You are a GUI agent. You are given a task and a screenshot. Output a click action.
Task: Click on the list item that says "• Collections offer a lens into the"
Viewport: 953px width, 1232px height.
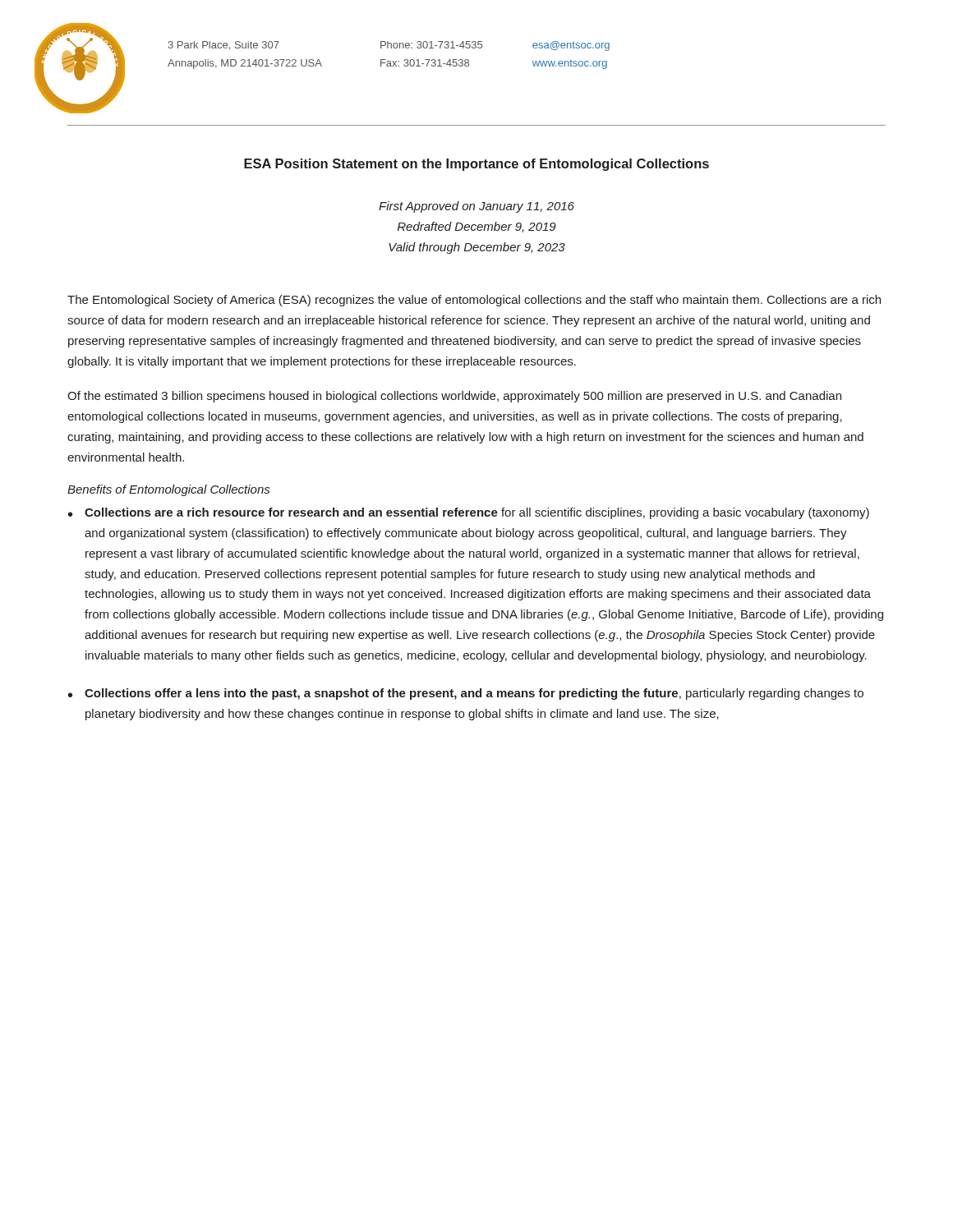(x=476, y=704)
